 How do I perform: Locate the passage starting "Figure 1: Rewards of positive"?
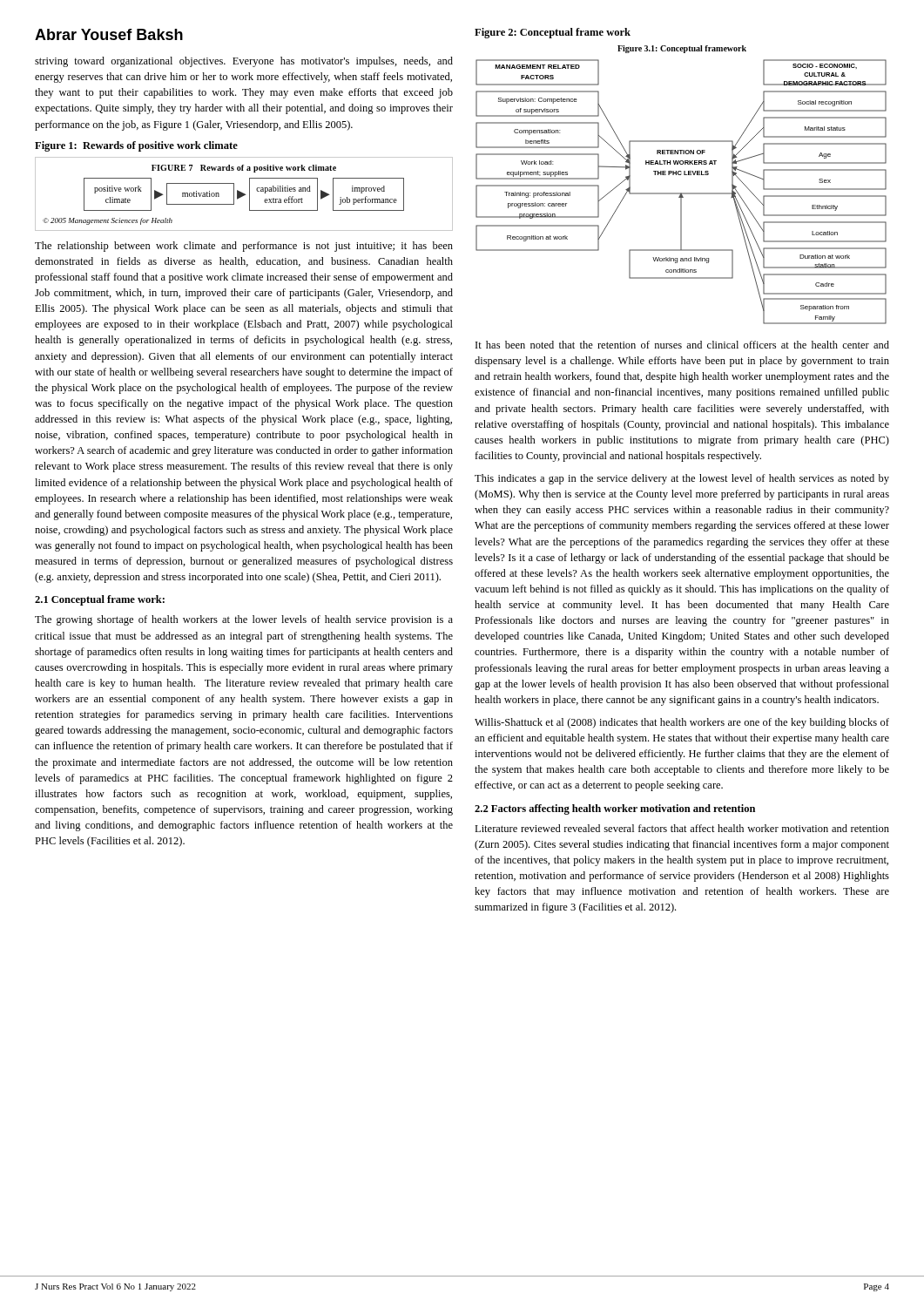(x=136, y=145)
